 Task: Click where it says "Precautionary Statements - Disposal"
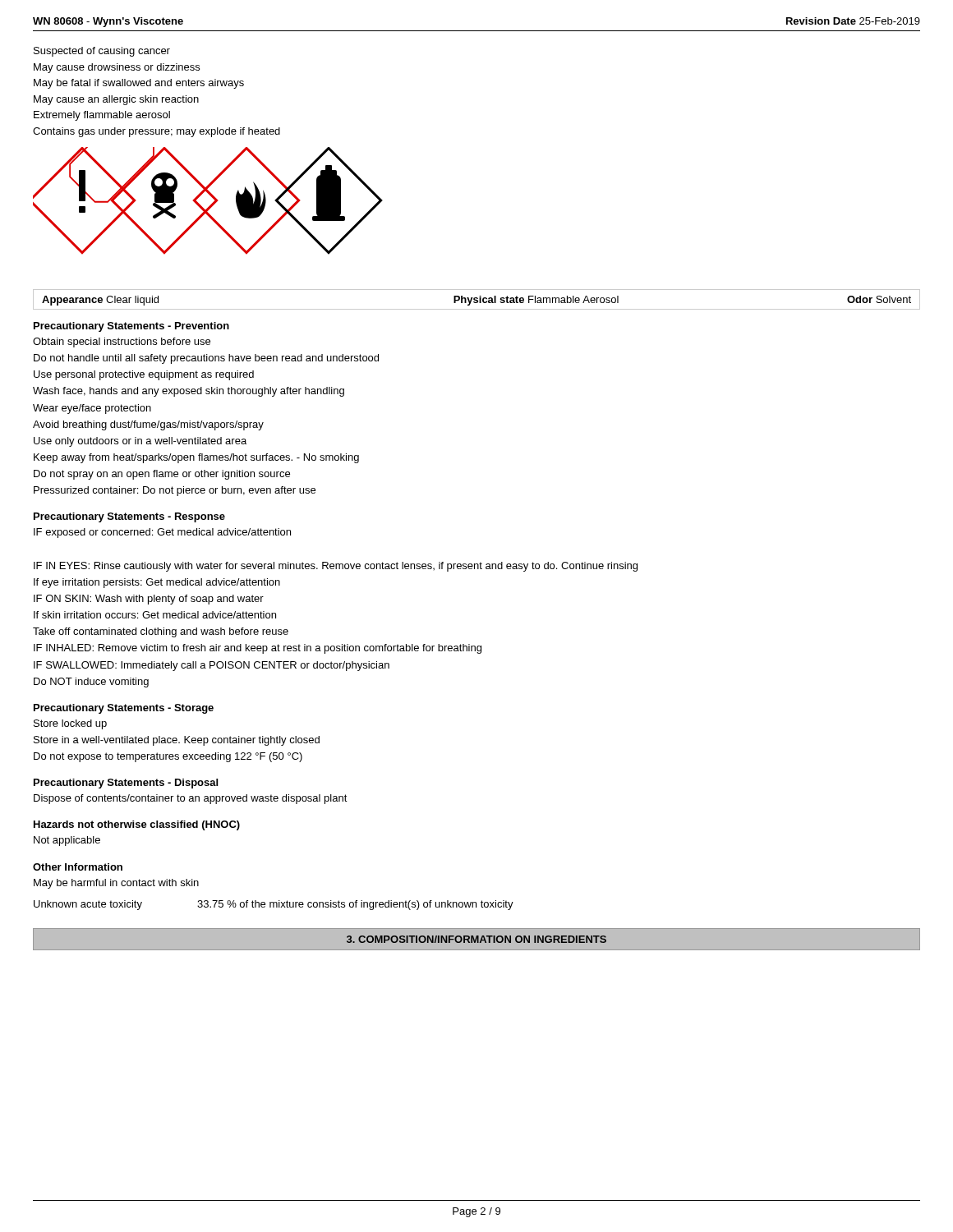(126, 783)
